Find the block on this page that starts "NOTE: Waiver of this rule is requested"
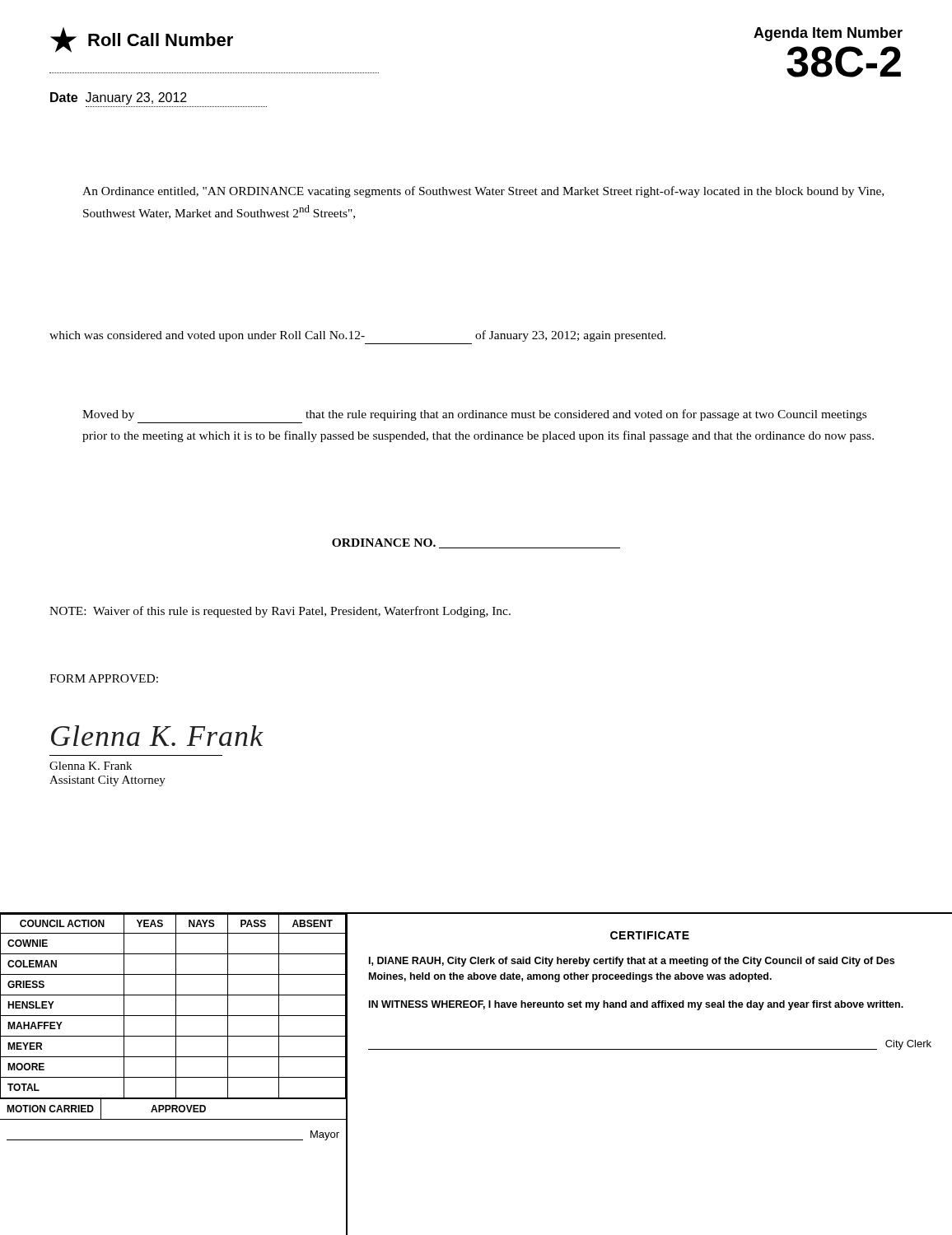The image size is (952, 1235). [280, 611]
